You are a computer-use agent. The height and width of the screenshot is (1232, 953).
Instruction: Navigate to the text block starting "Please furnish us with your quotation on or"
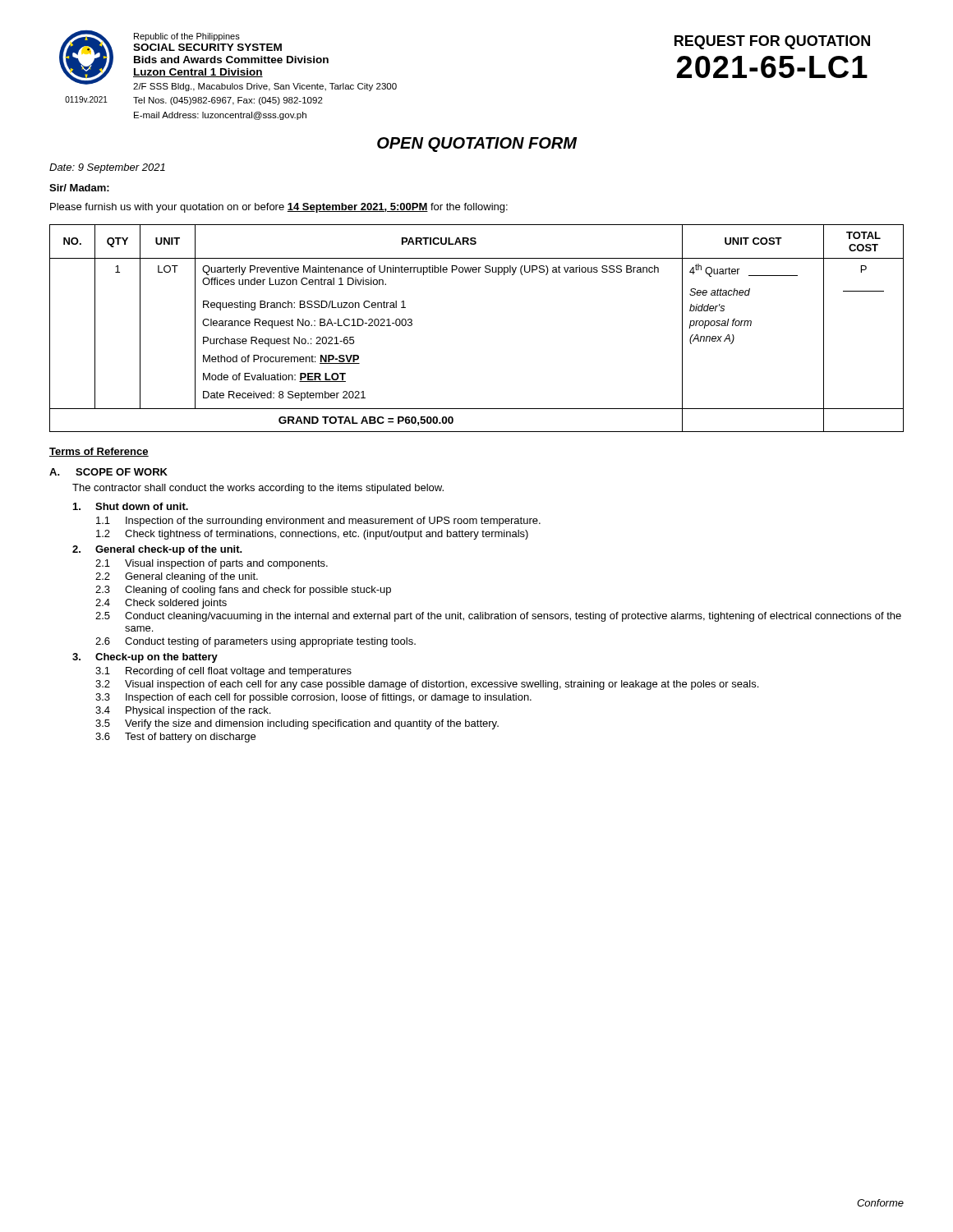279,206
